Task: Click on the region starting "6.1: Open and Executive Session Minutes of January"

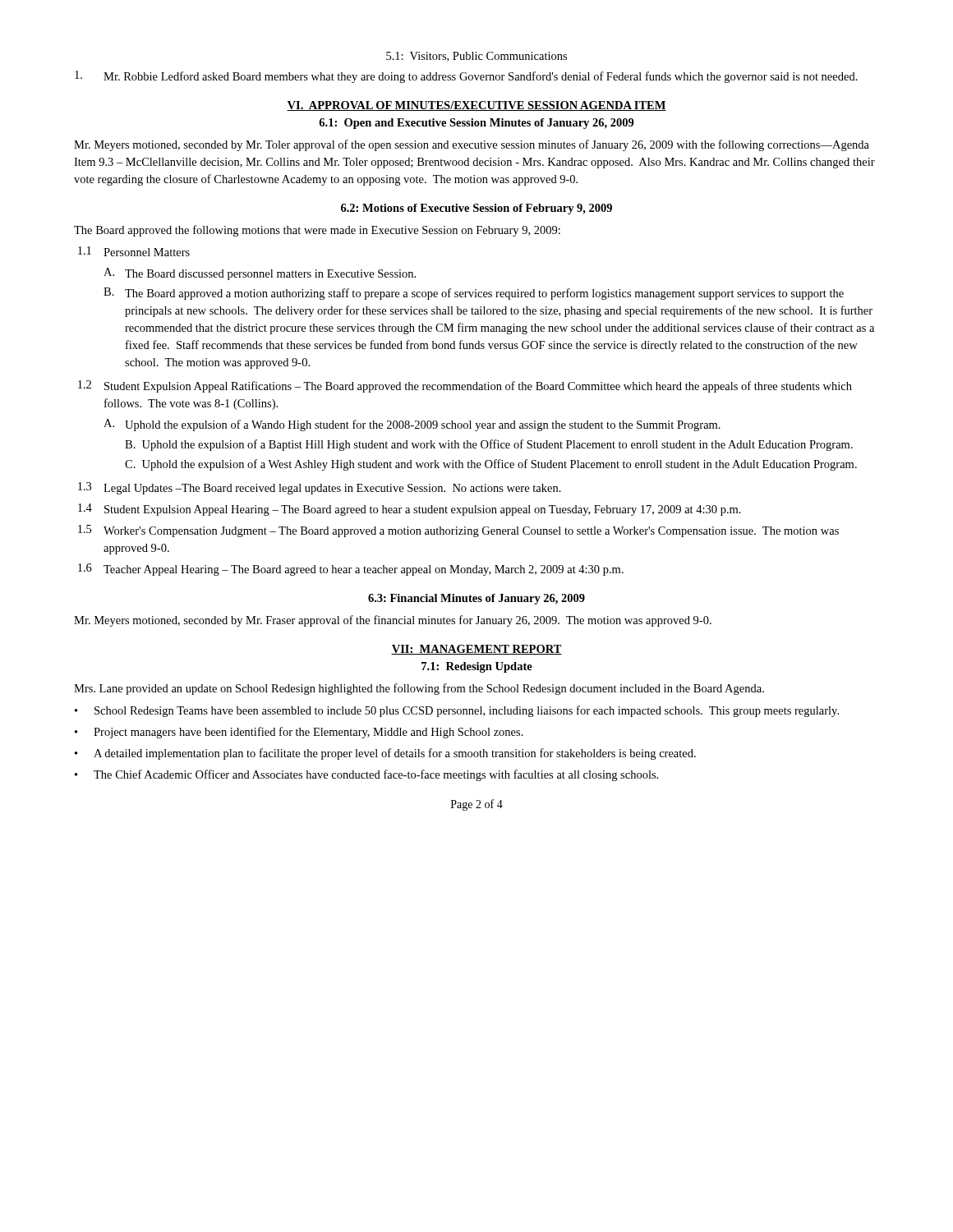Action: 476,122
